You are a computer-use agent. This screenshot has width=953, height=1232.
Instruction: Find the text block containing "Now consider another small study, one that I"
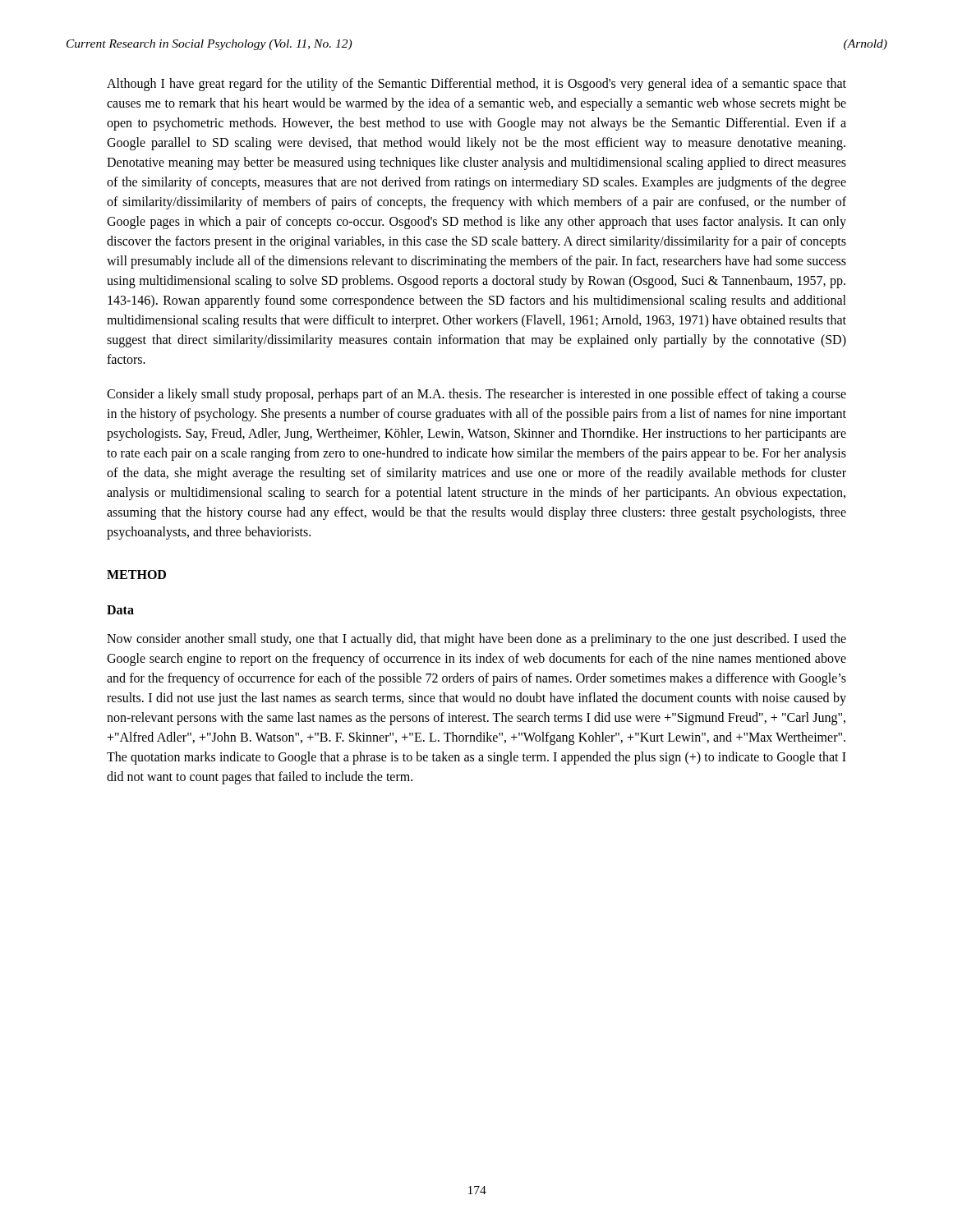[476, 708]
